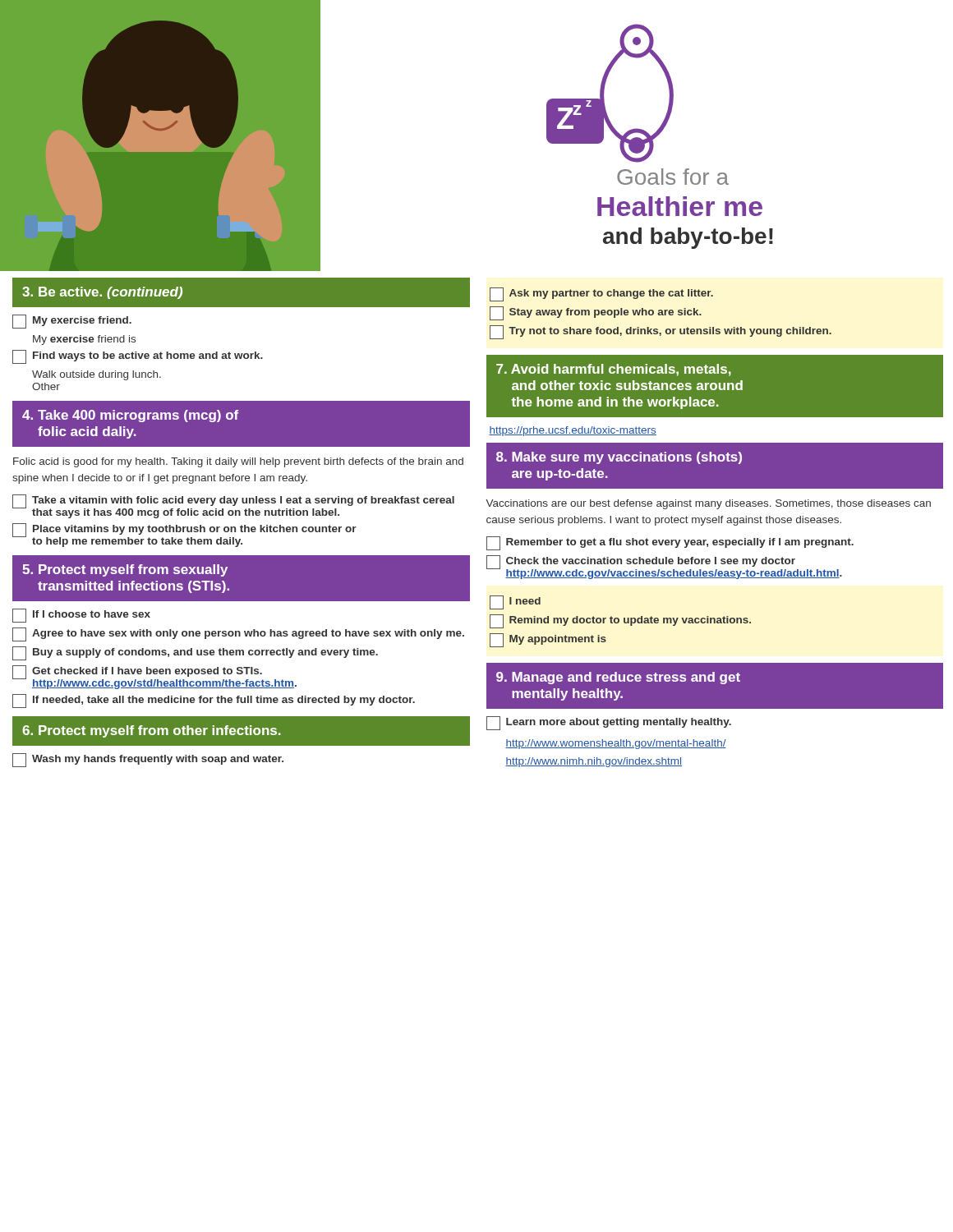The width and height of the screenshot is (953, 1232).
Task: Select the illustration
Action: tap(637, 136)
